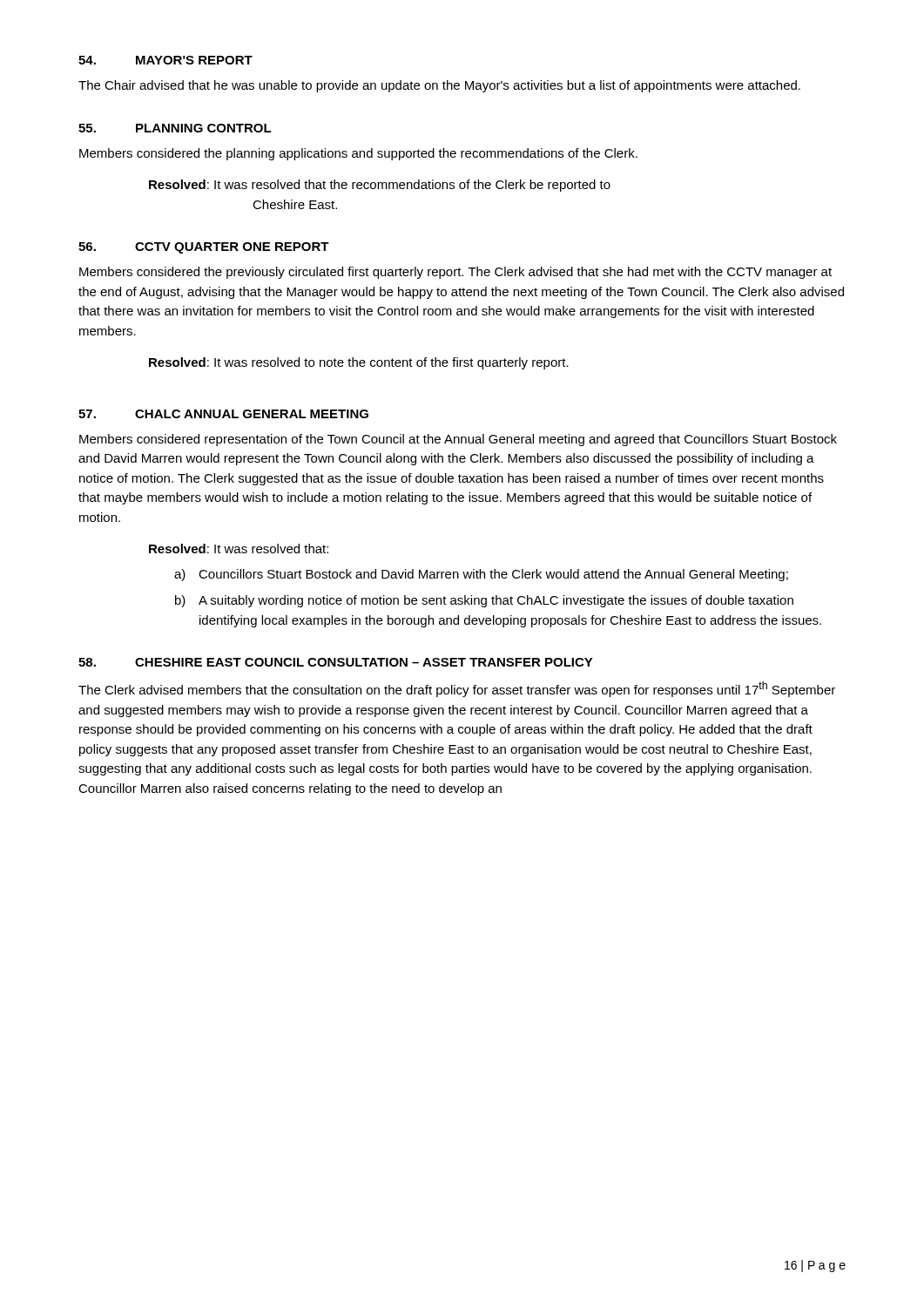Viewport: 924px width, 1307px height.
Task: Where is the passage that starts "The Chair advised"?
Action: pos(440,85)
